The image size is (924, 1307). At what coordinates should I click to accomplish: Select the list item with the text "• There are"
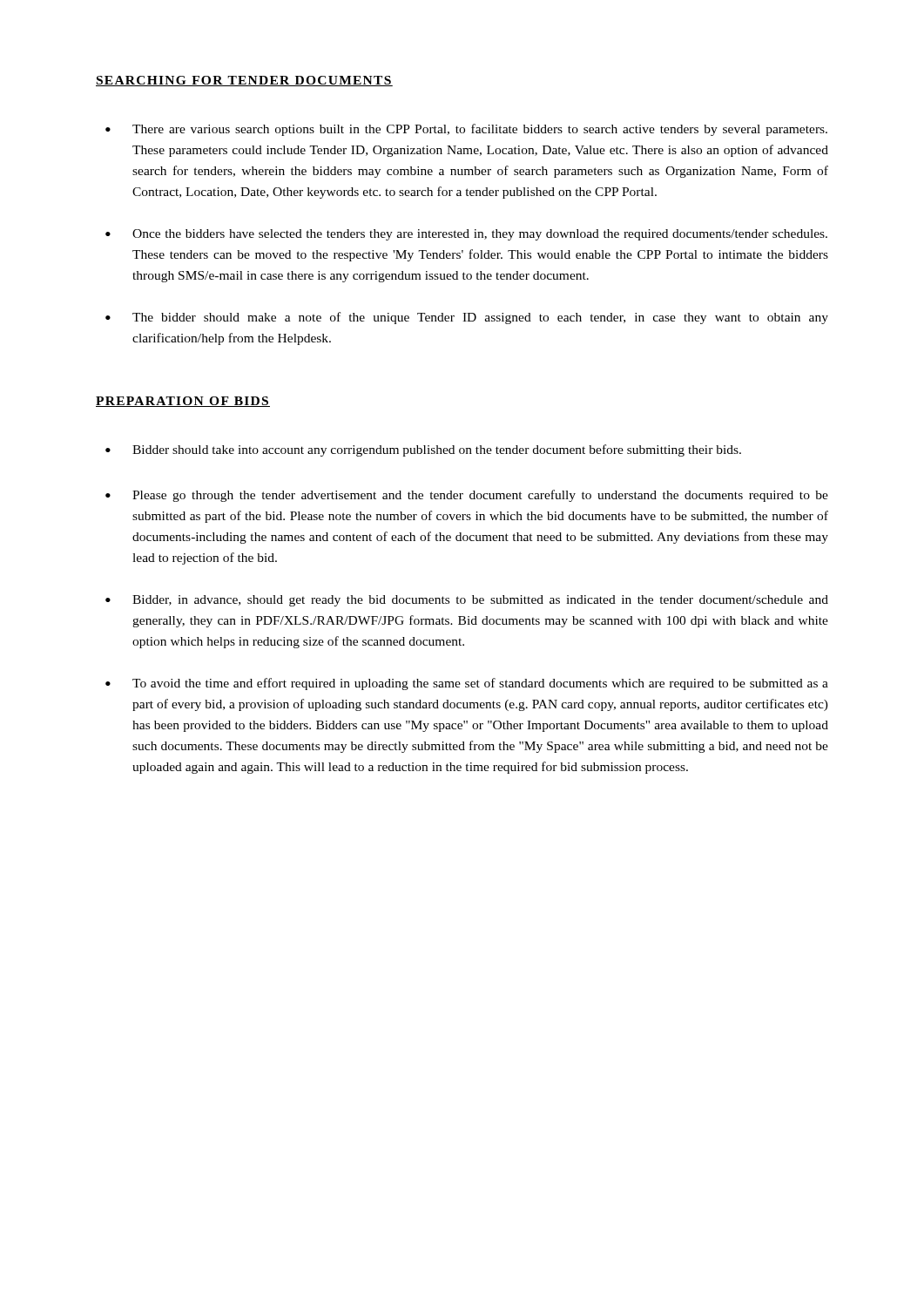466,160
